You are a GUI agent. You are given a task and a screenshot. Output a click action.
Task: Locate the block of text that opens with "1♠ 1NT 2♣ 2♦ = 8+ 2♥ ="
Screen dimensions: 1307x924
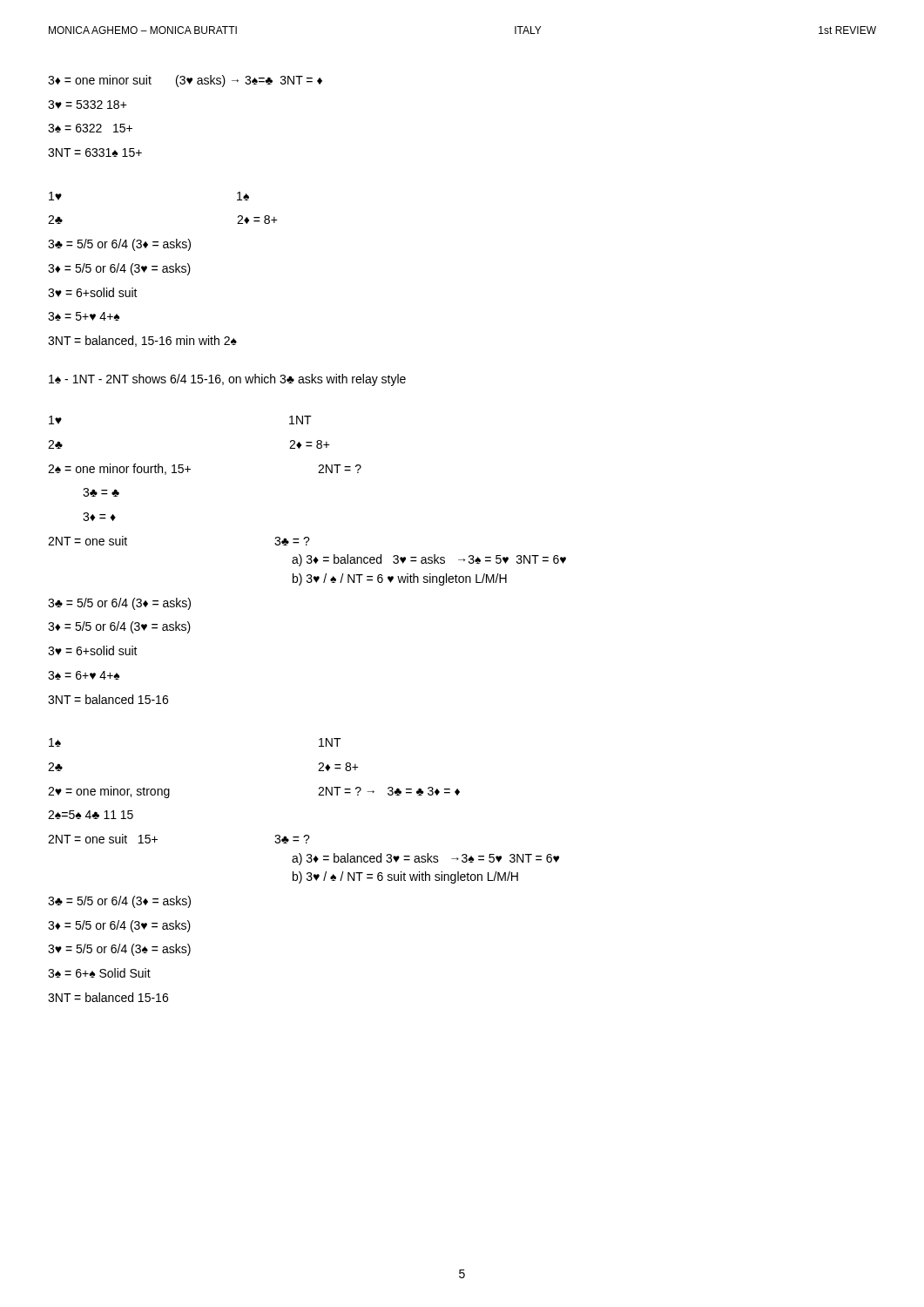coord(462,871)
